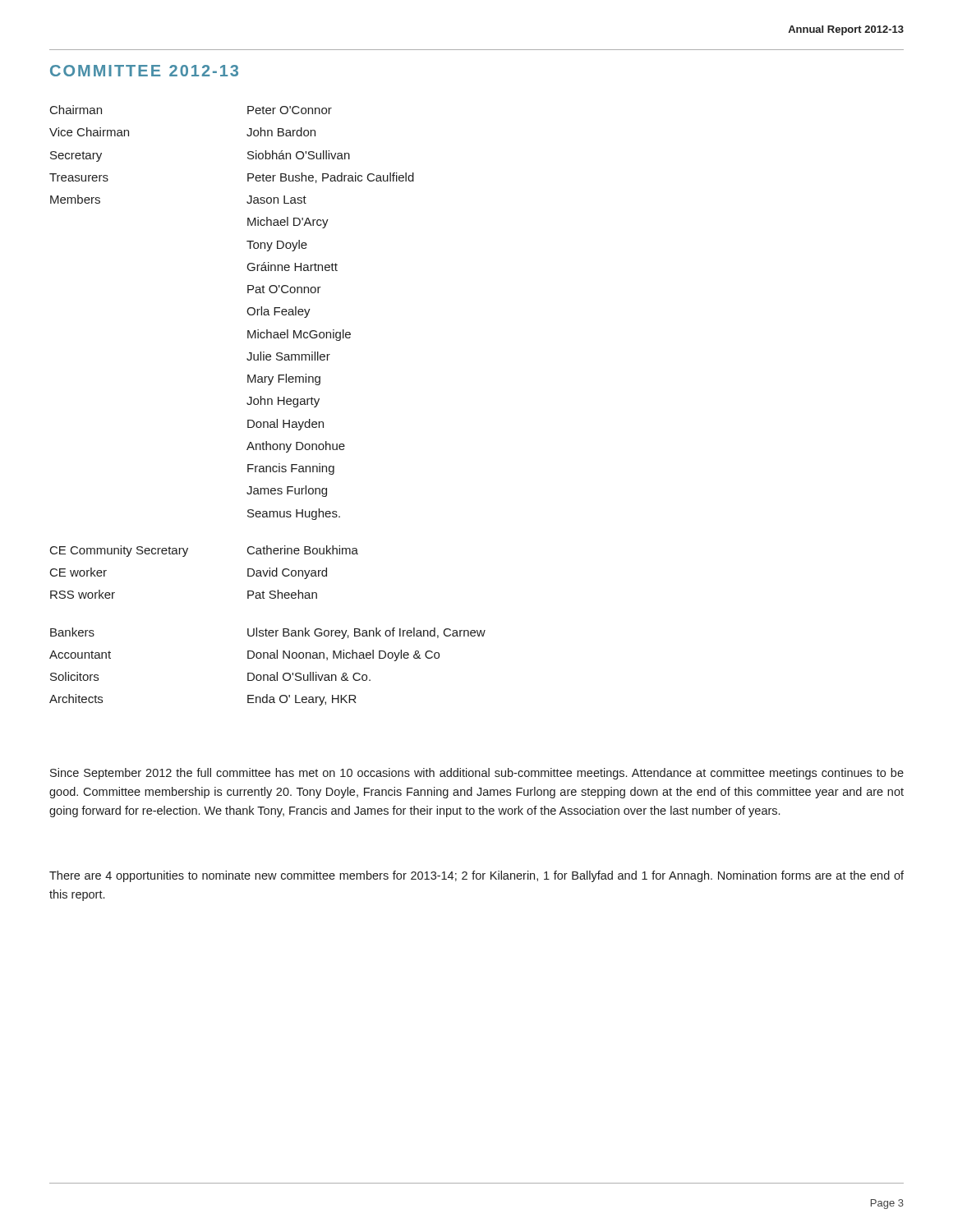Locate the text block starting "There are 4 opportunities to nominate"
This screenshot has height=1232, width=953.
(476, 885)
